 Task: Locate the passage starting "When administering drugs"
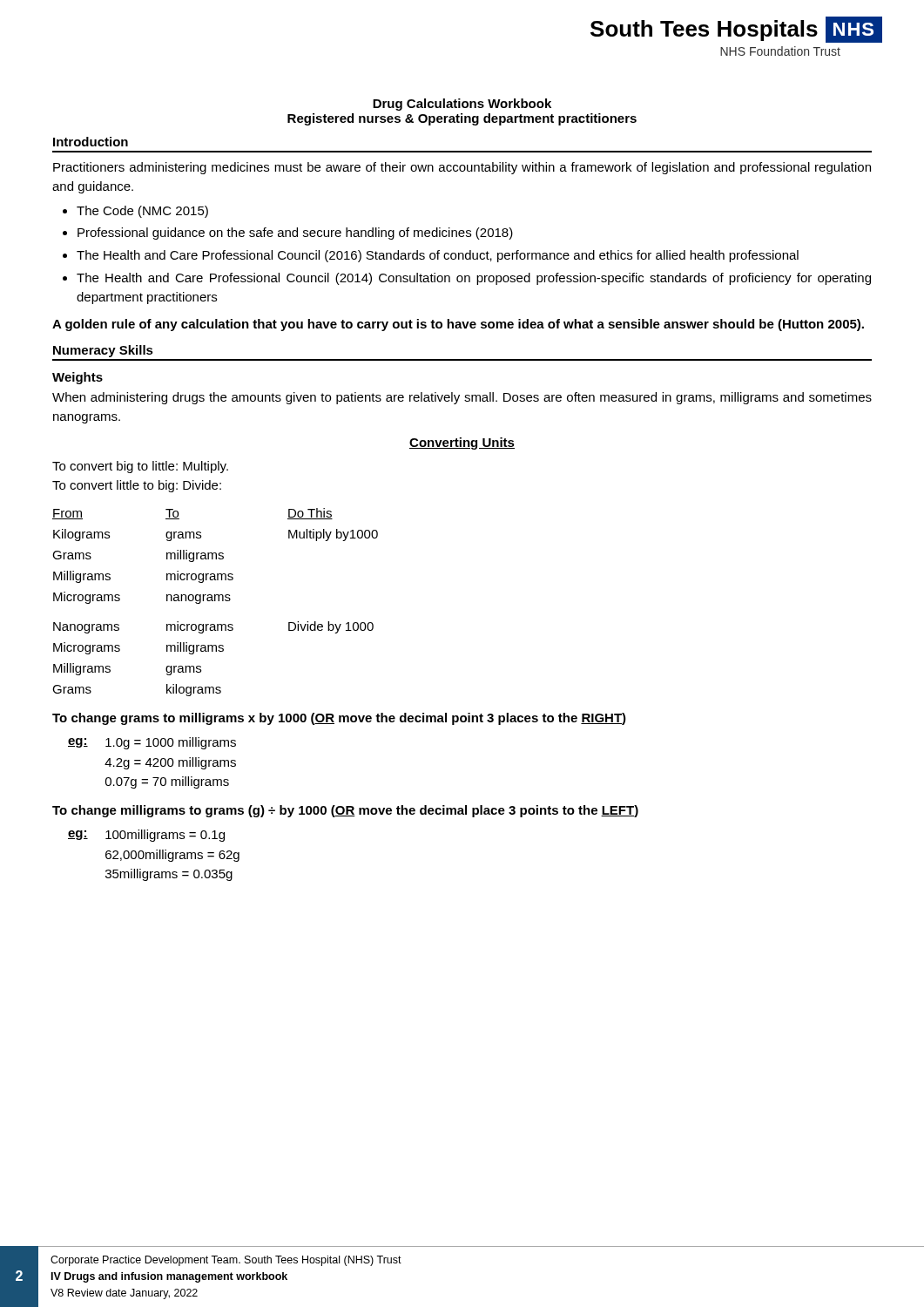coord(462,406)
